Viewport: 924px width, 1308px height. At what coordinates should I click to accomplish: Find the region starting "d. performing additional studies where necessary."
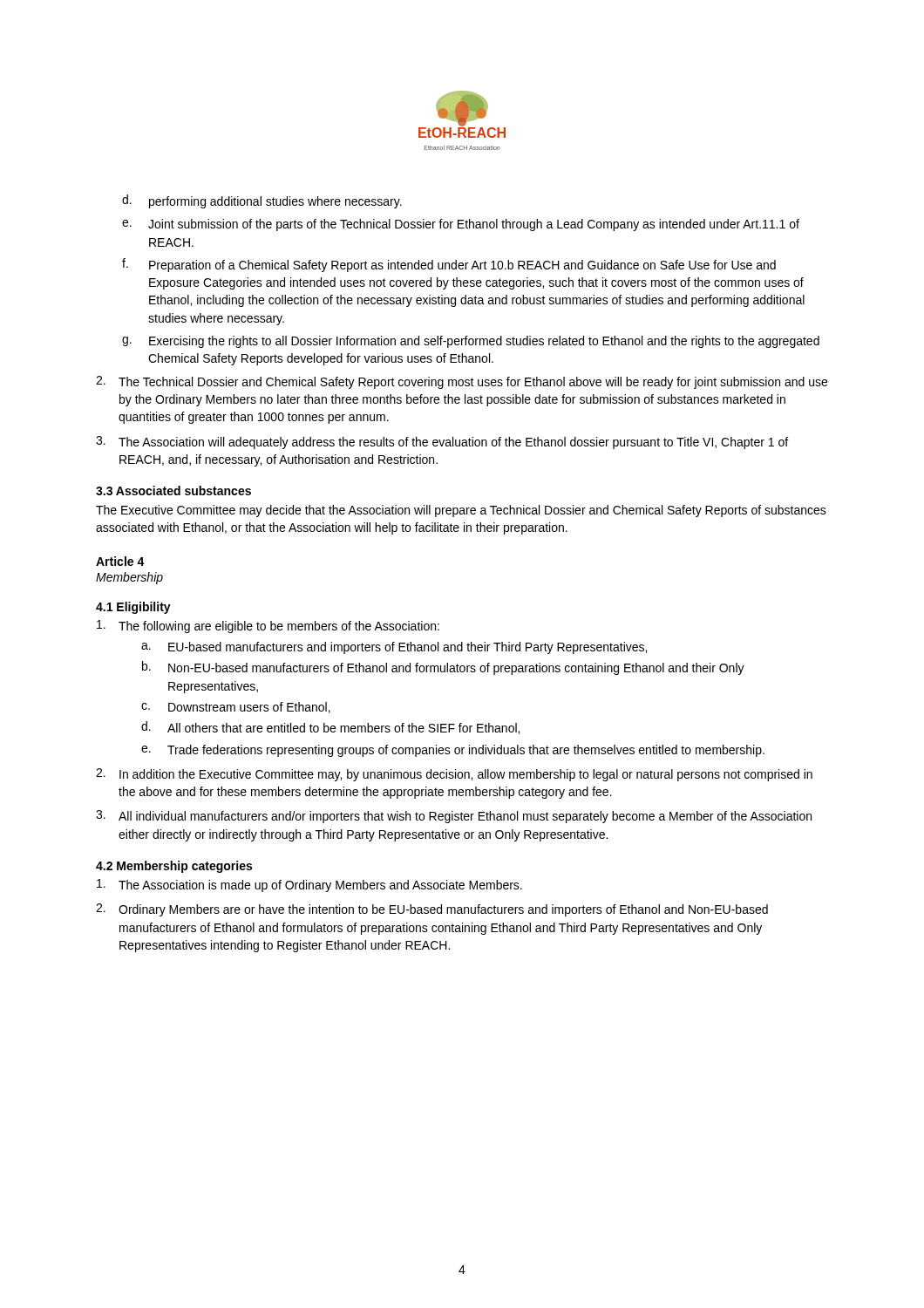coord(475,280)
